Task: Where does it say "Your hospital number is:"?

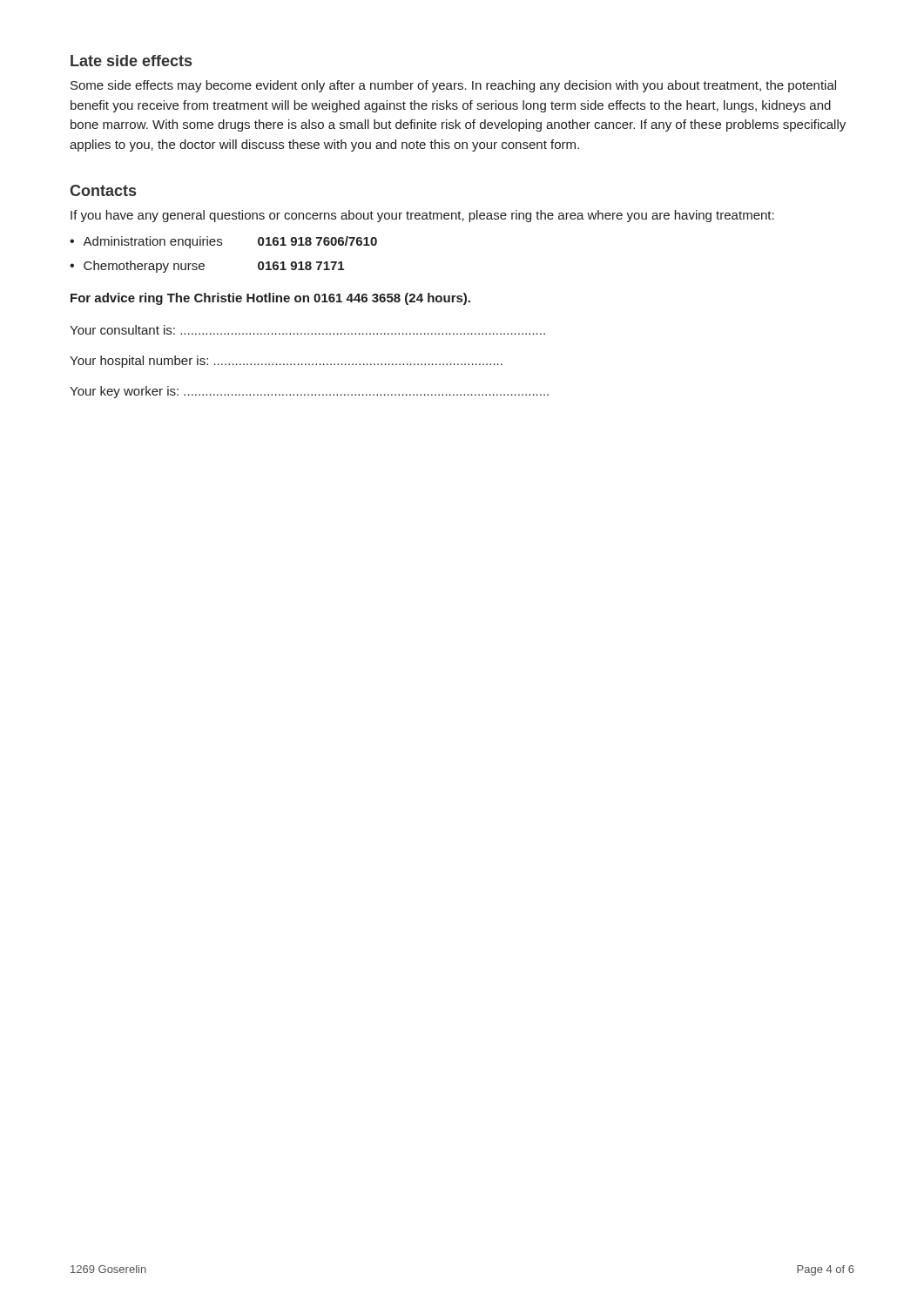Action: tap(286, 360)
